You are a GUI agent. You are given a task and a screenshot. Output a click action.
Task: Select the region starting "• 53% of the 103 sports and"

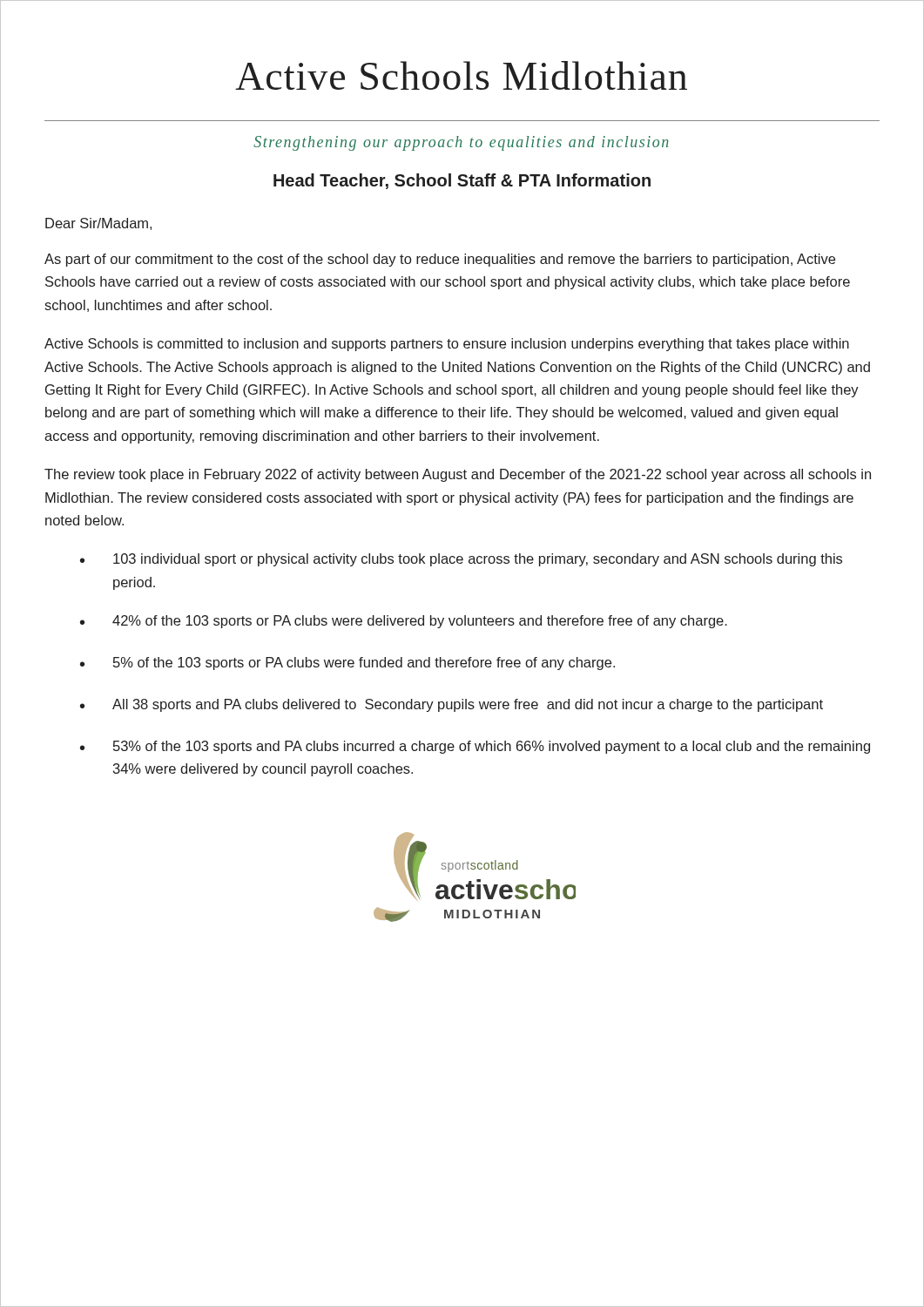[479, 758]
